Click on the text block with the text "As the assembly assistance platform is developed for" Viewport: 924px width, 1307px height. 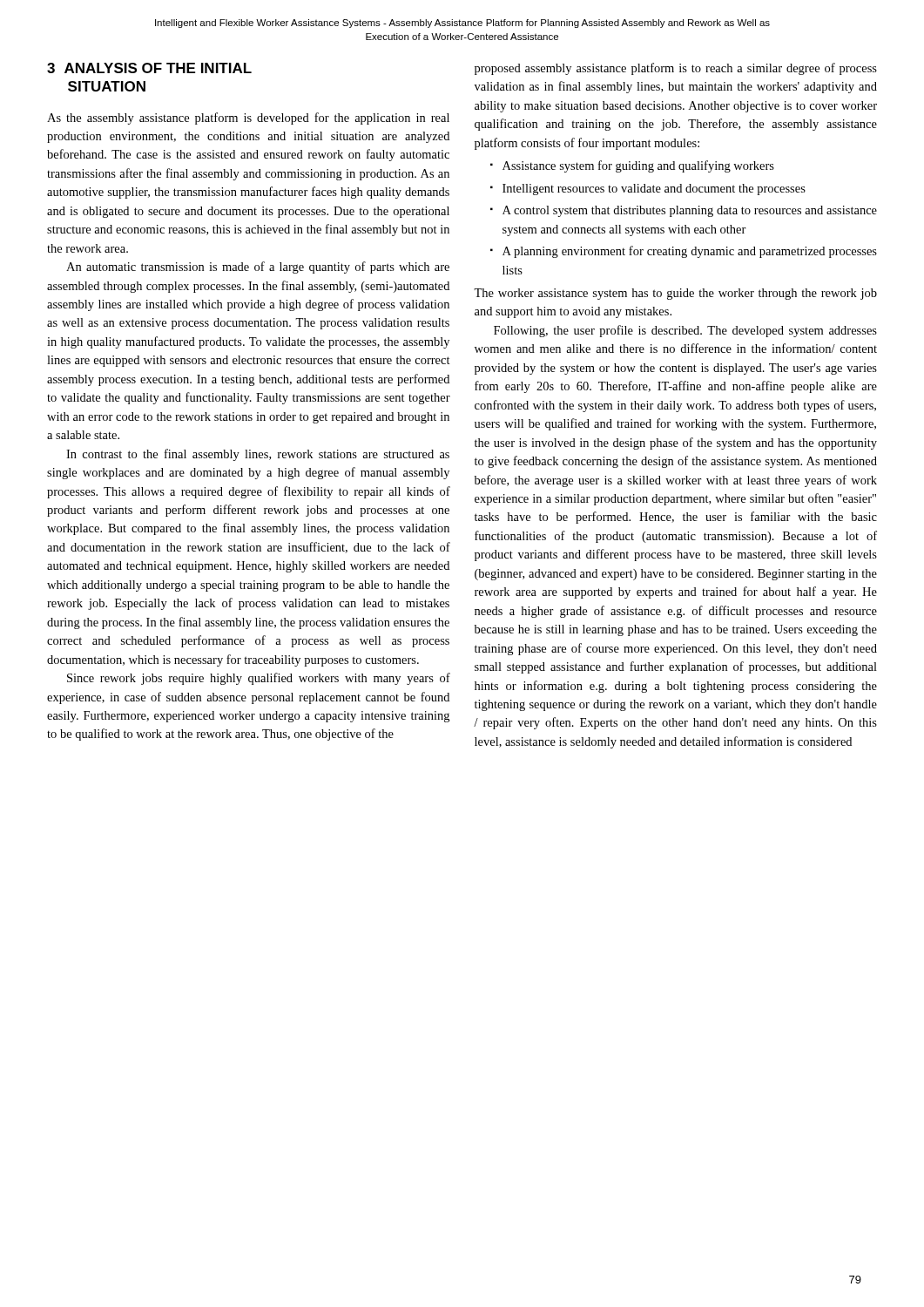click(x=248, y=183)
